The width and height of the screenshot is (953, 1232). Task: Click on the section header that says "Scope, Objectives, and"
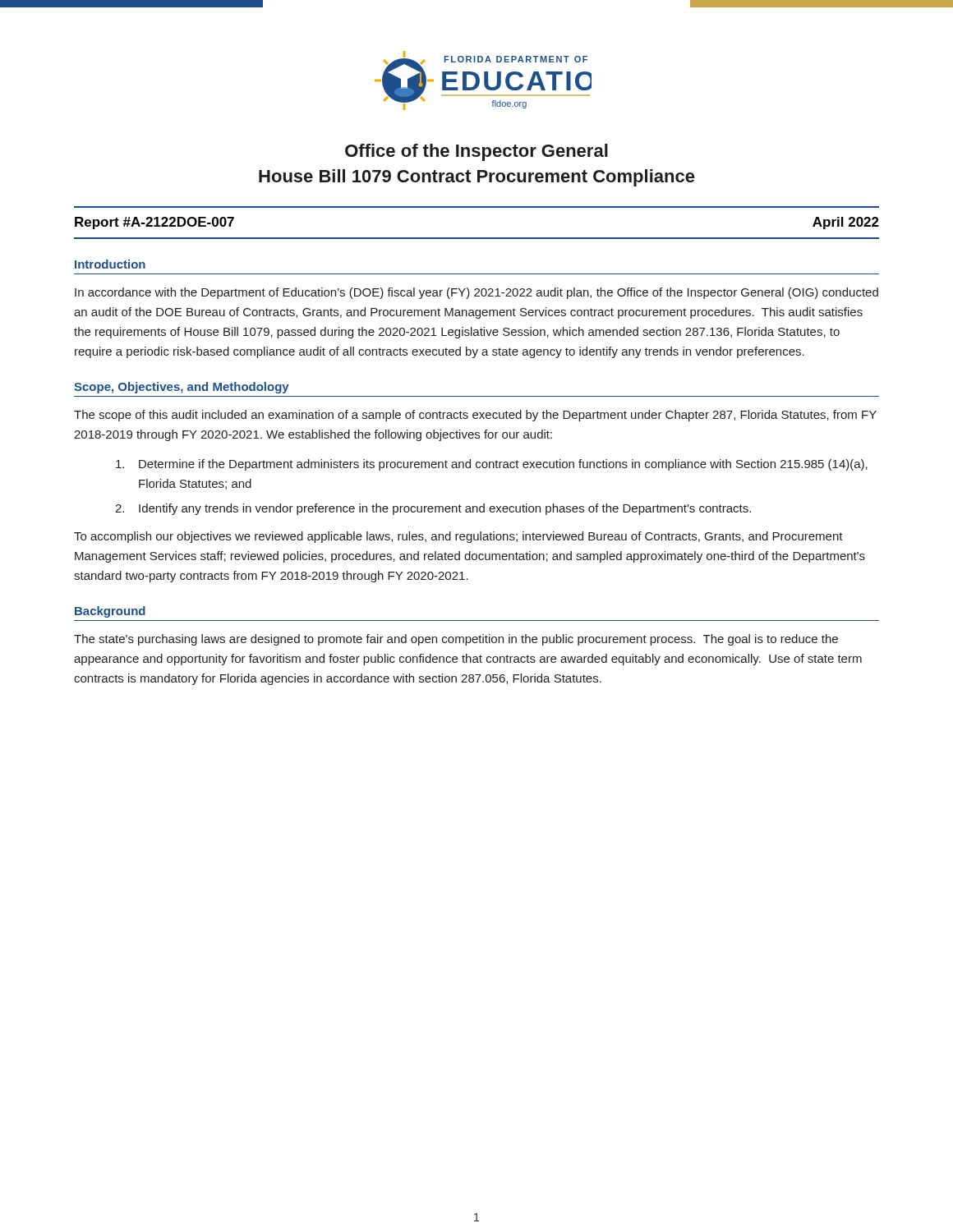[x=181, y=386]
